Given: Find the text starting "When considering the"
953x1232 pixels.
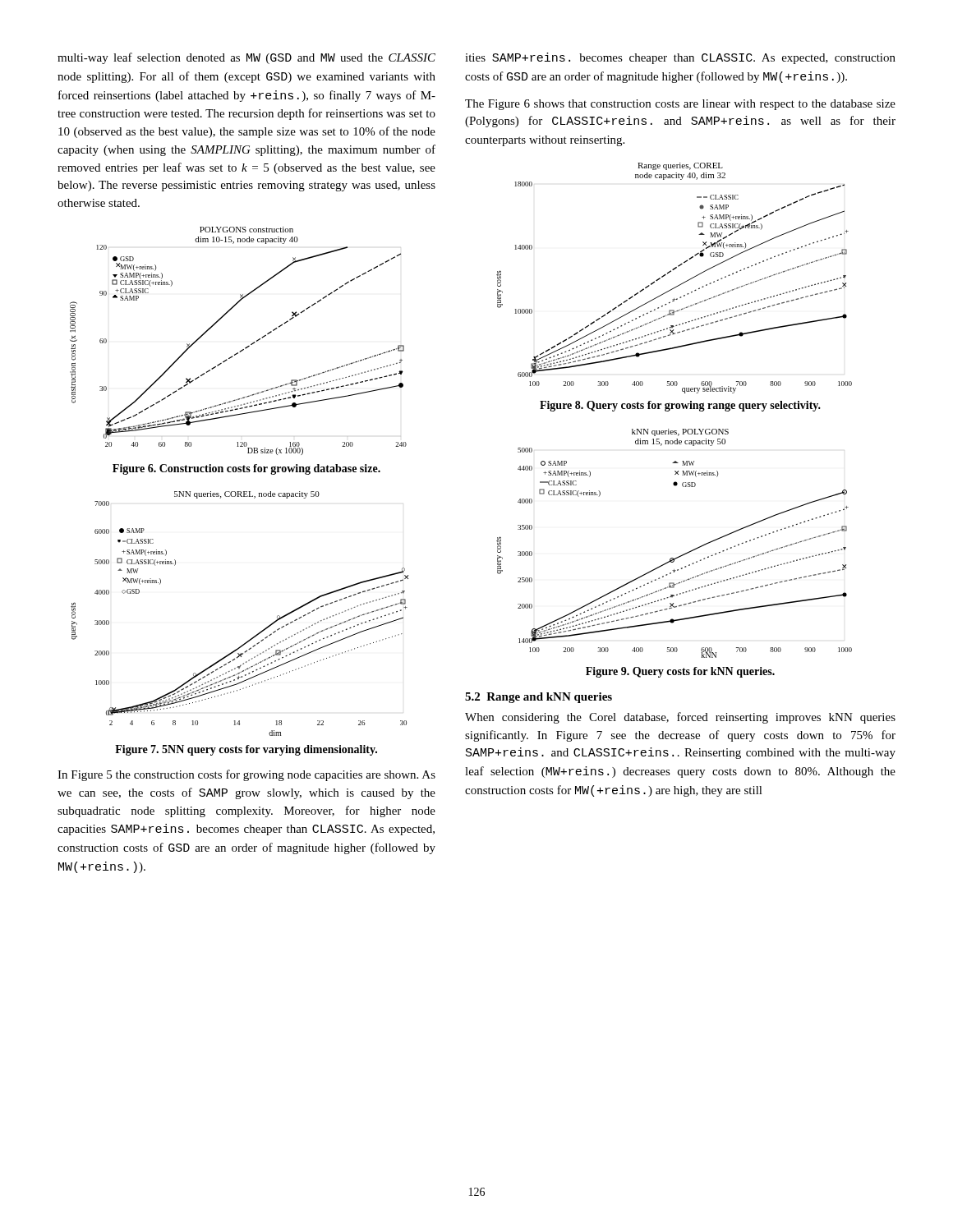Looking at the screenshot, I should tap(680, 755).
